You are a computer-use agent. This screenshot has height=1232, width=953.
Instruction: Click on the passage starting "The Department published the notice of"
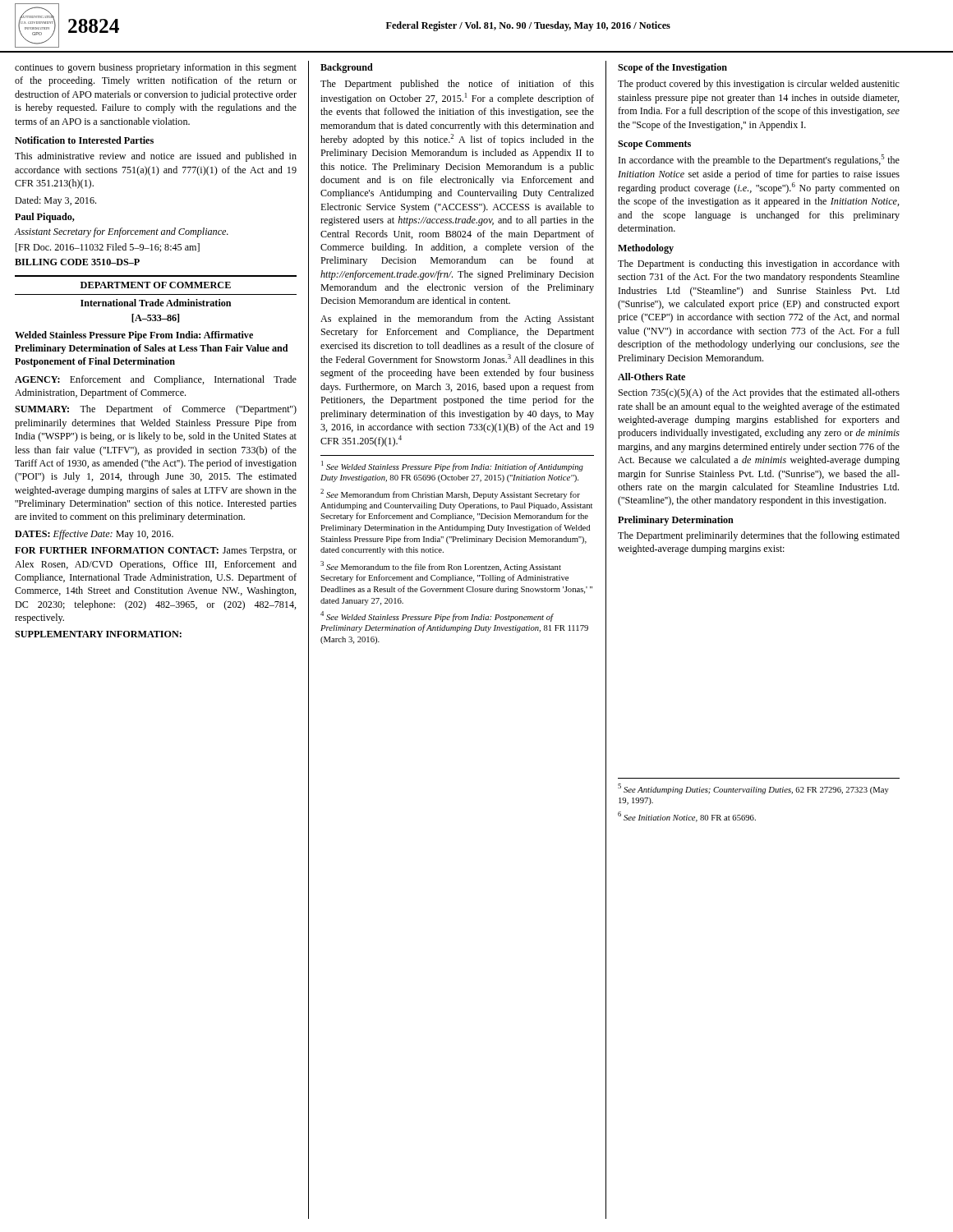pyautogui.click(x=457, y=263)
